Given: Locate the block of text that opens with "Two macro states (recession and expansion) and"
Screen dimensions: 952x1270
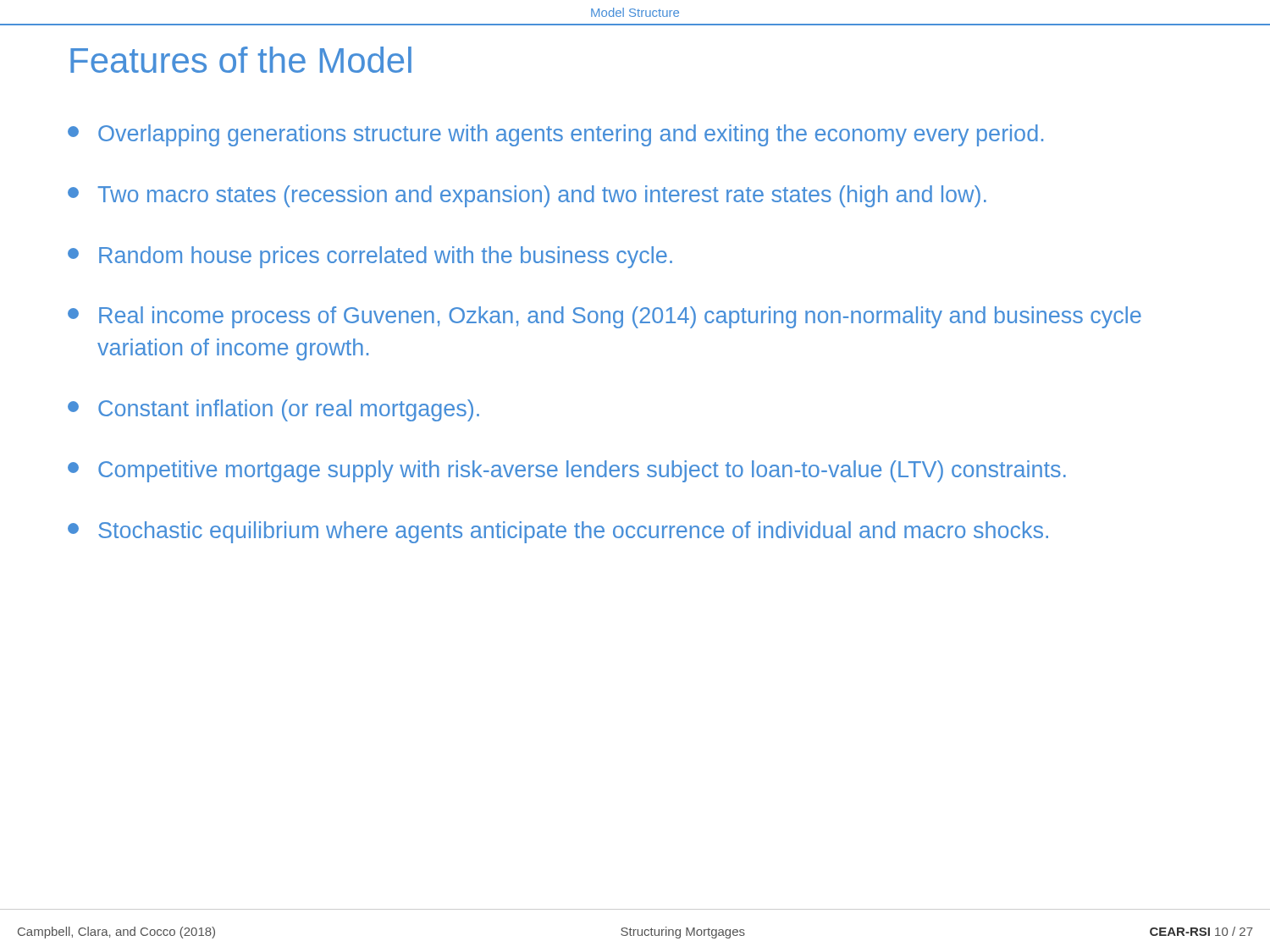Looking at the screenshot, I should click(x=635, y=195).
